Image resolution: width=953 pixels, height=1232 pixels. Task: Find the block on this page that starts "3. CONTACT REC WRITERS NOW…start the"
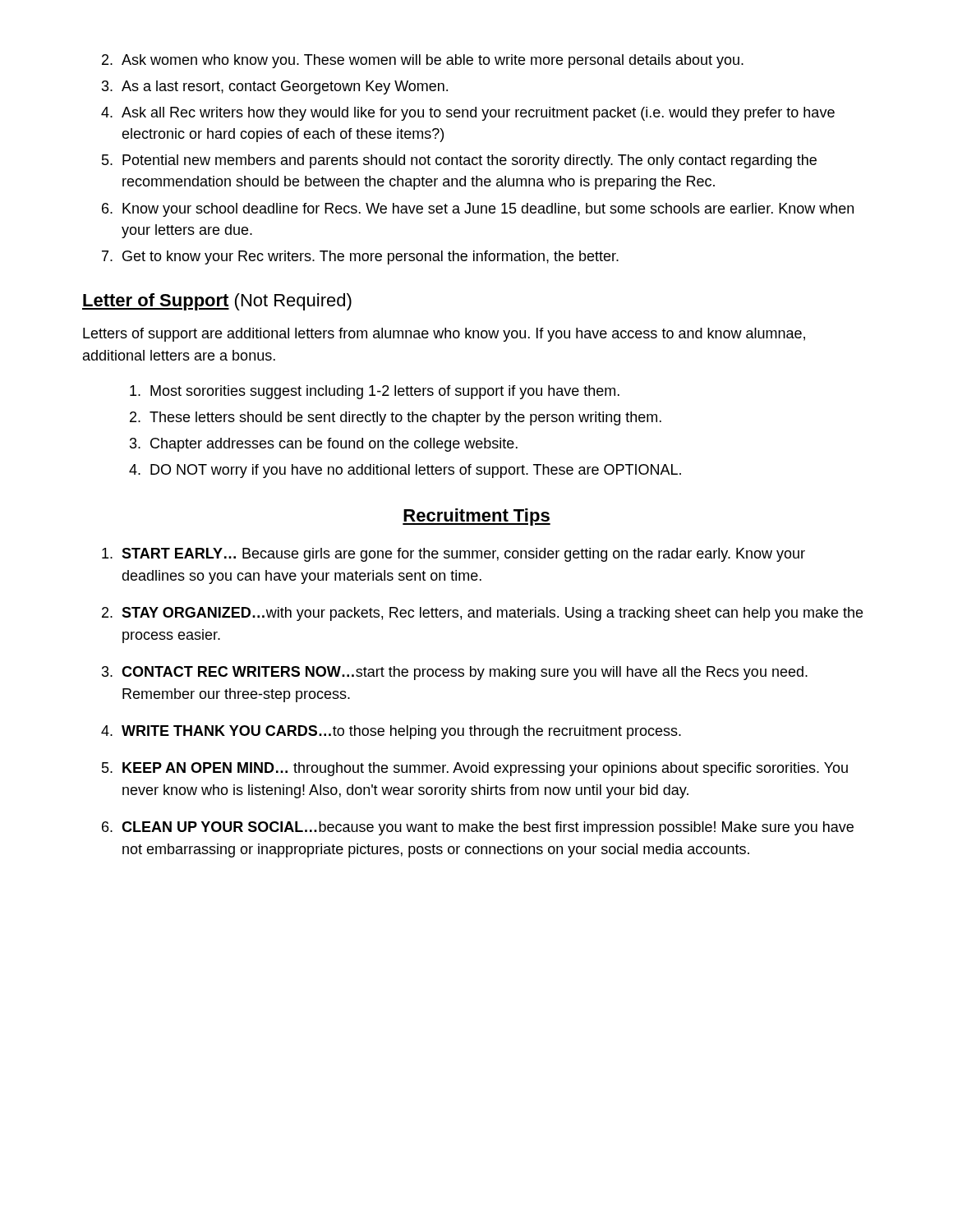click(x=476, y=684)
